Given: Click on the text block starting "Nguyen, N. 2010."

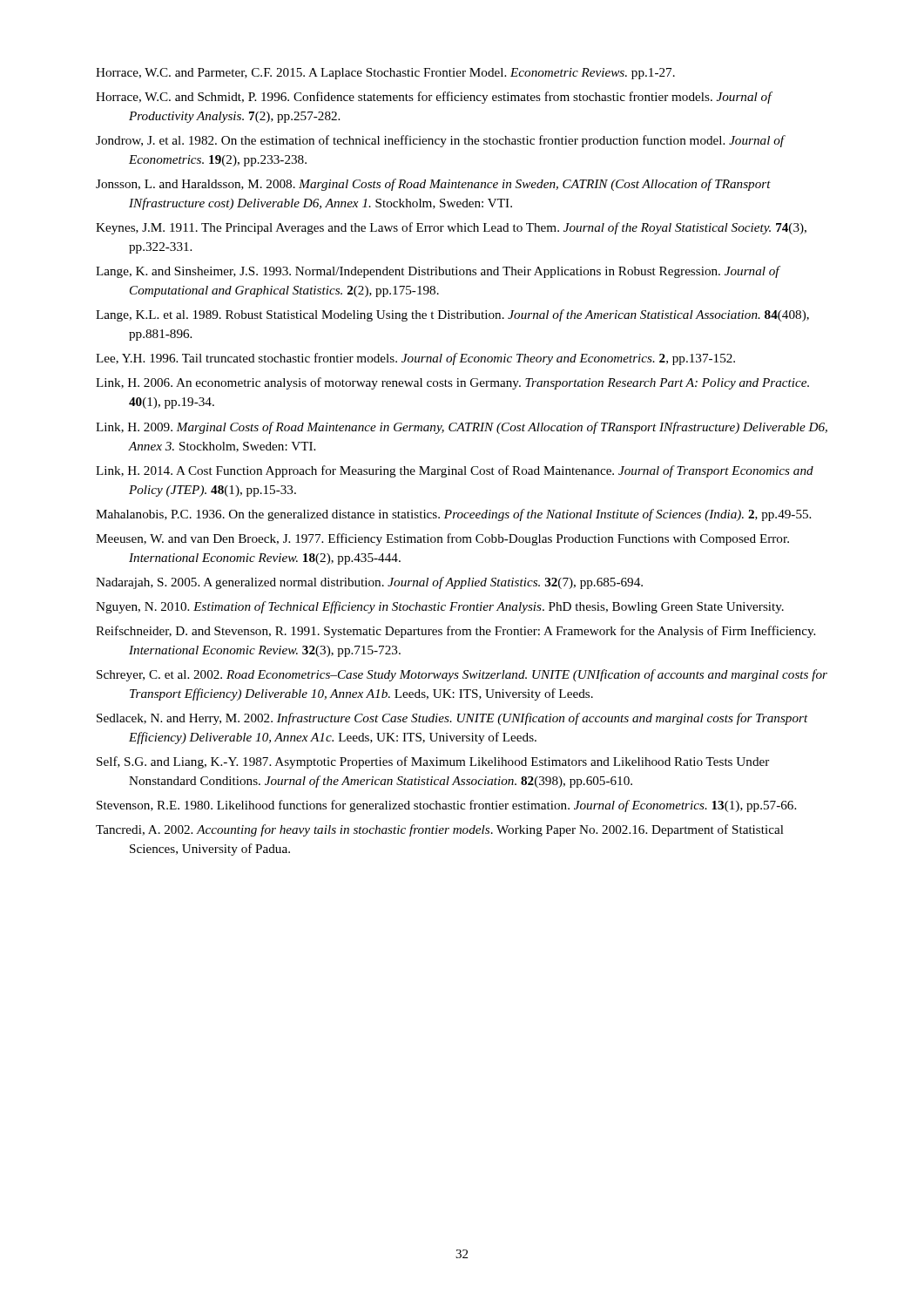Looking at the screenshot, I should [x=440, y=606].
